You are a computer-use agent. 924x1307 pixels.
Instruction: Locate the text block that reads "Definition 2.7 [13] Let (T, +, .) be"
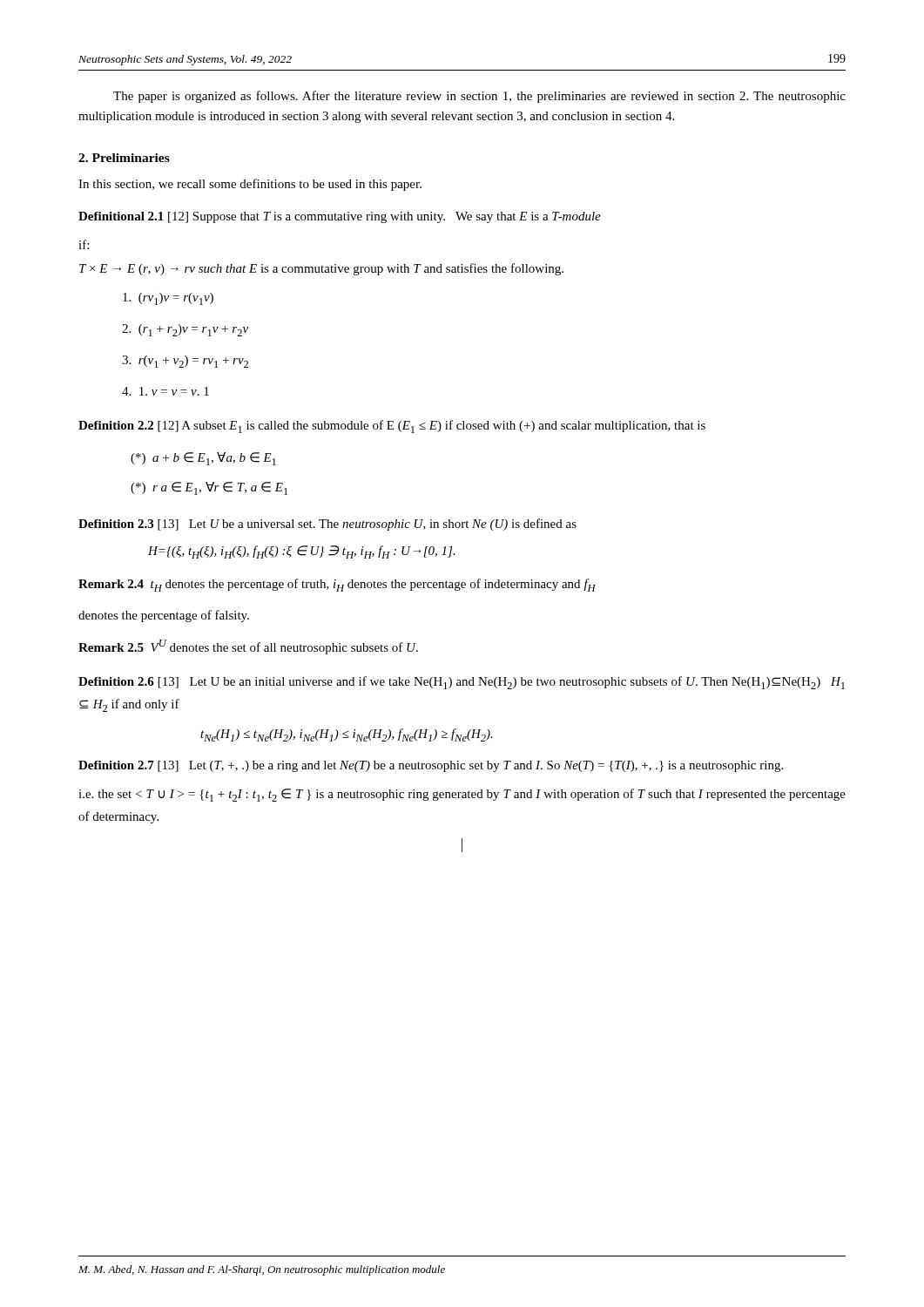[431, 765]
